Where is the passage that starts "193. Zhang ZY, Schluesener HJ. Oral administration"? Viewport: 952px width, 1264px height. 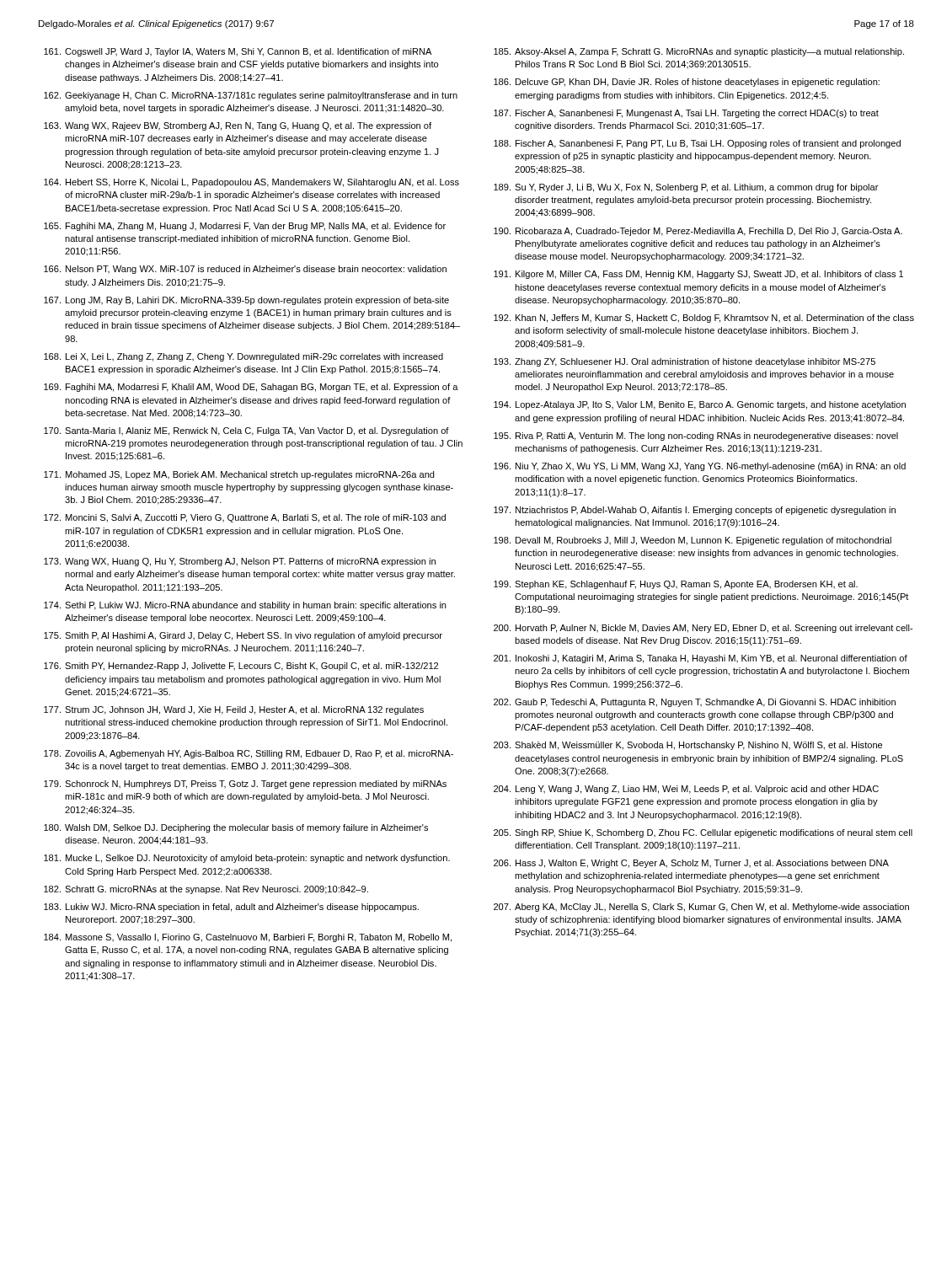pos(701,375)
